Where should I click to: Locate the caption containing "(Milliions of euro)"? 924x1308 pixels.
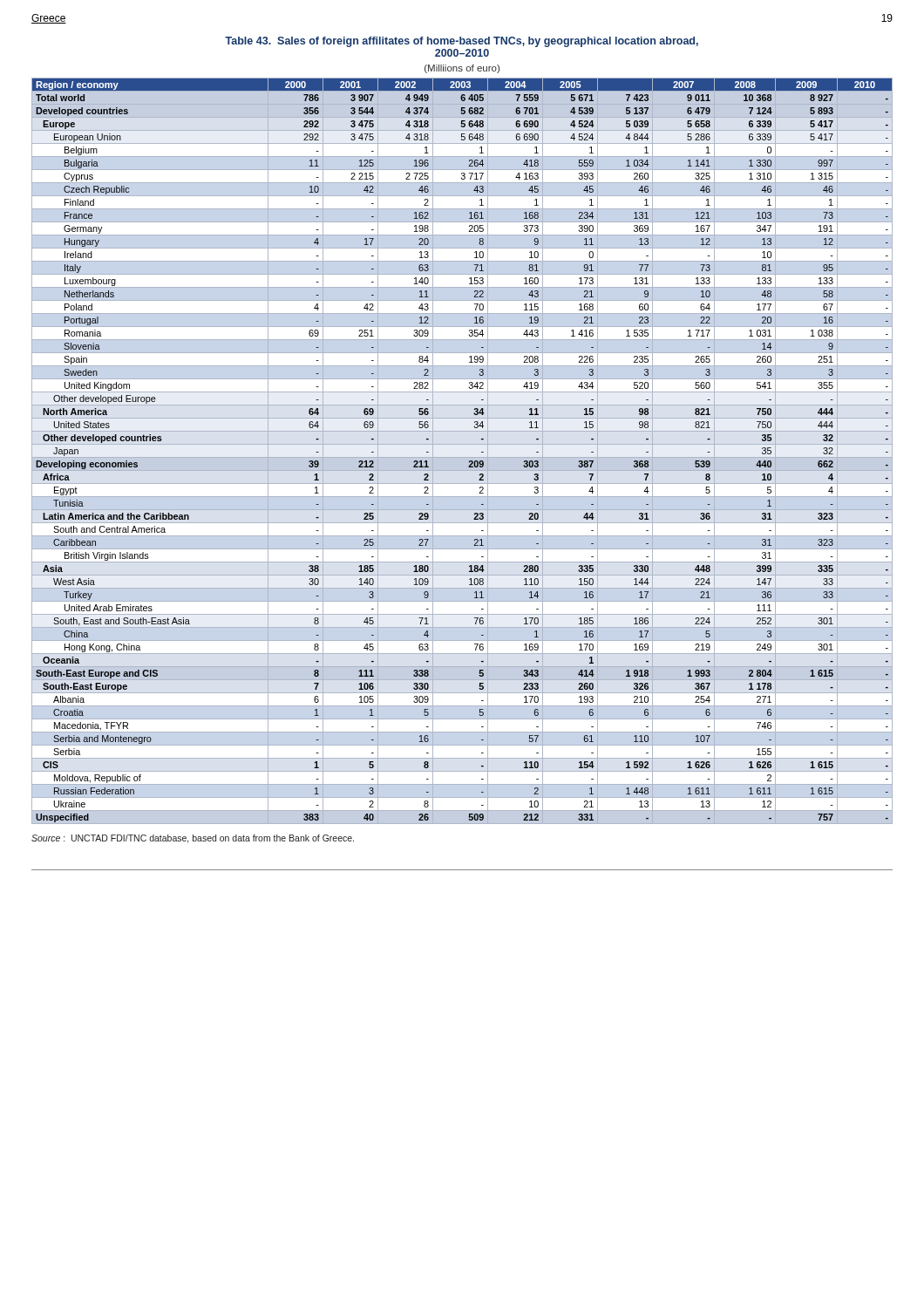462,68
